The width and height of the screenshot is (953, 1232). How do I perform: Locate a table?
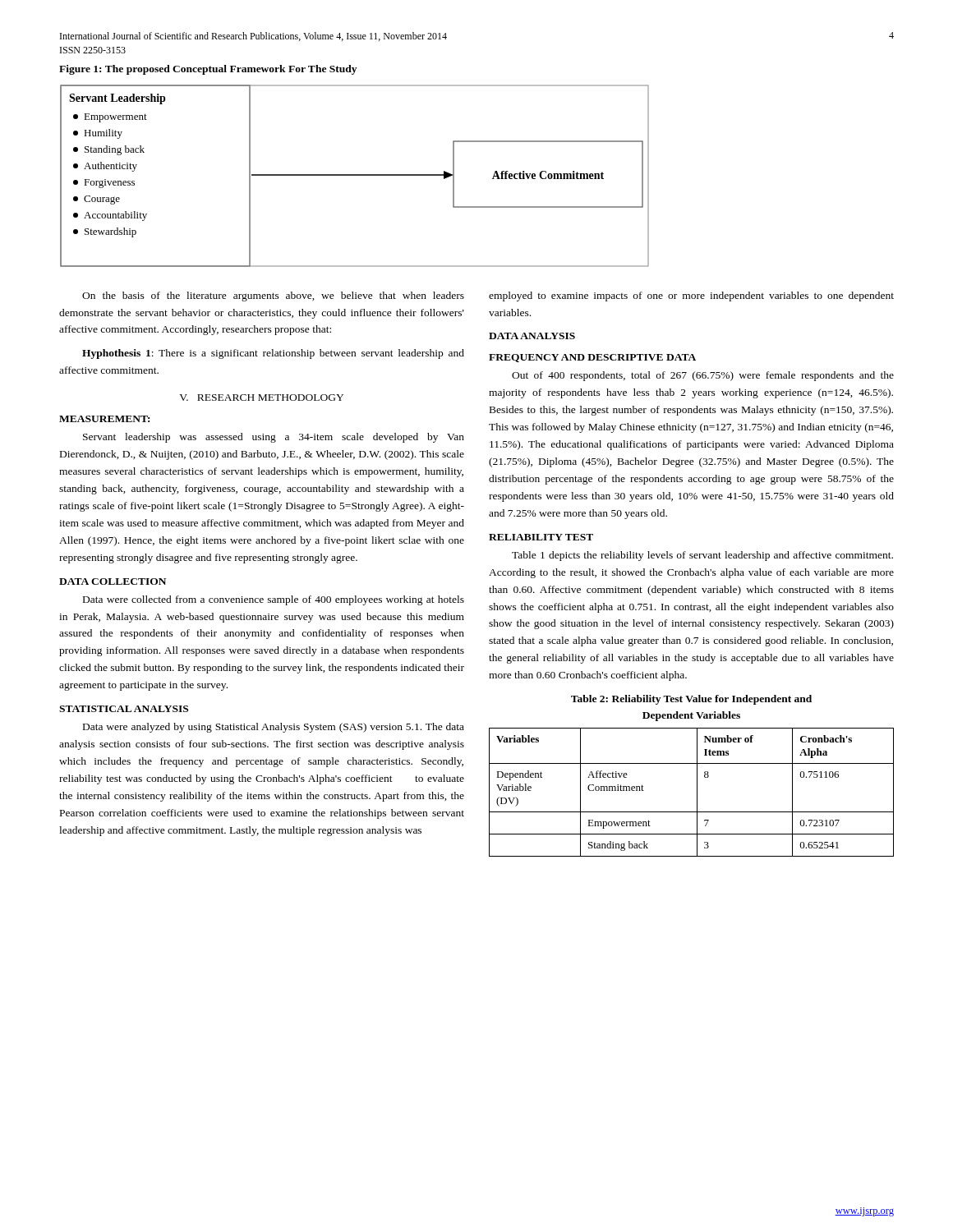(691, 792)
